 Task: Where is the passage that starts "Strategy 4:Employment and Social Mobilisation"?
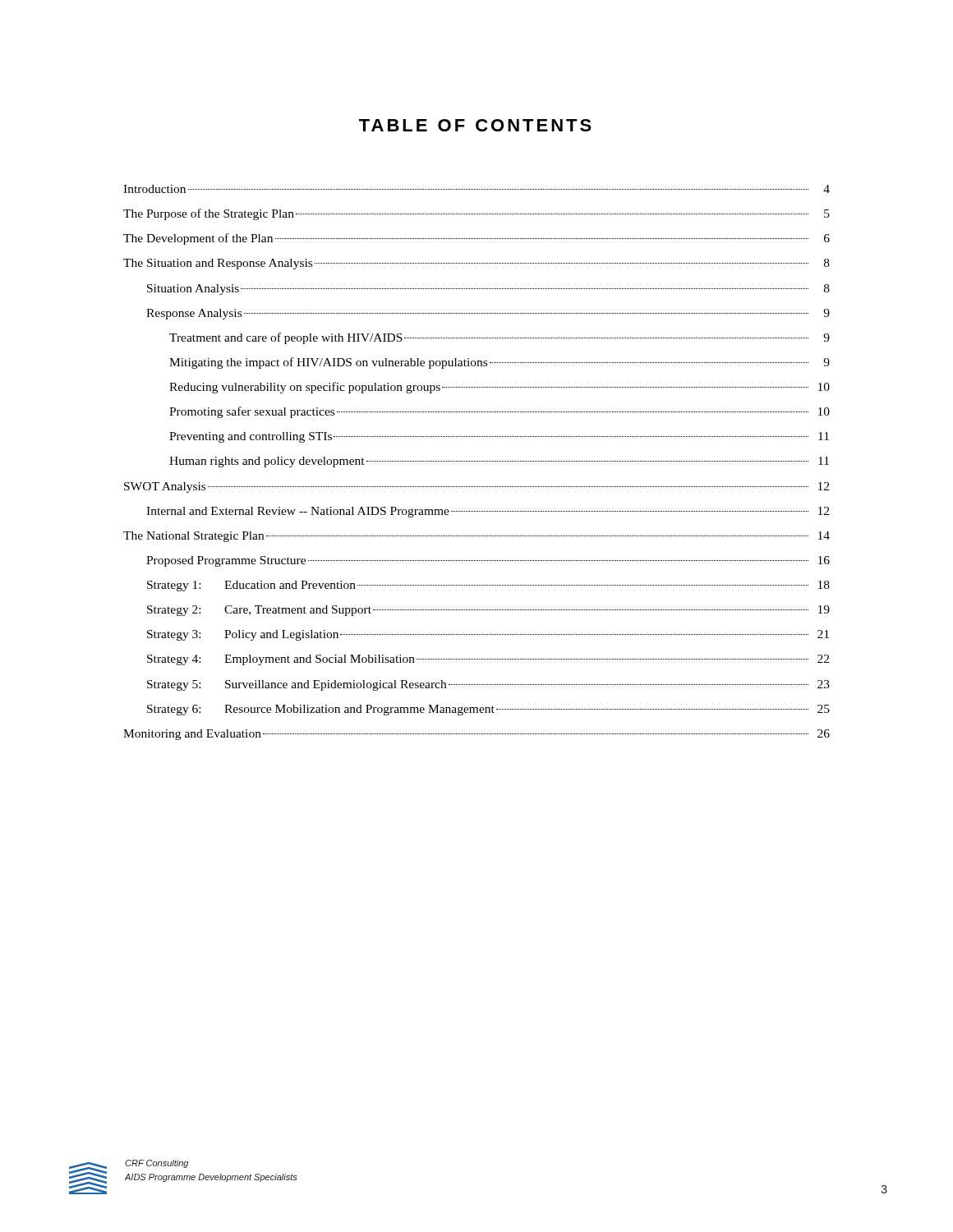tap(476, 659)
